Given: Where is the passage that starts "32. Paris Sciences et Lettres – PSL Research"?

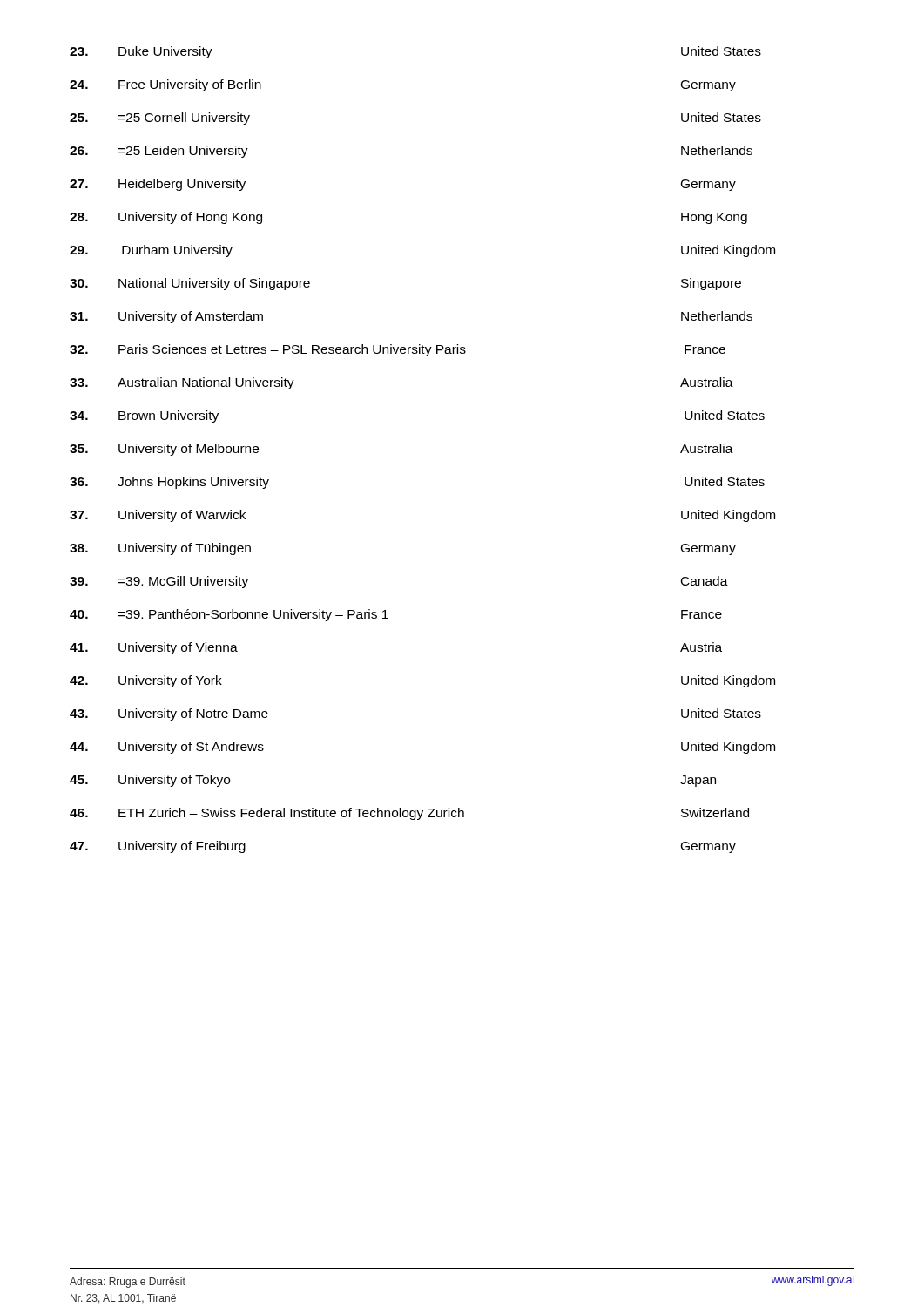Looking at the screenshot, I should coord(462,349).
